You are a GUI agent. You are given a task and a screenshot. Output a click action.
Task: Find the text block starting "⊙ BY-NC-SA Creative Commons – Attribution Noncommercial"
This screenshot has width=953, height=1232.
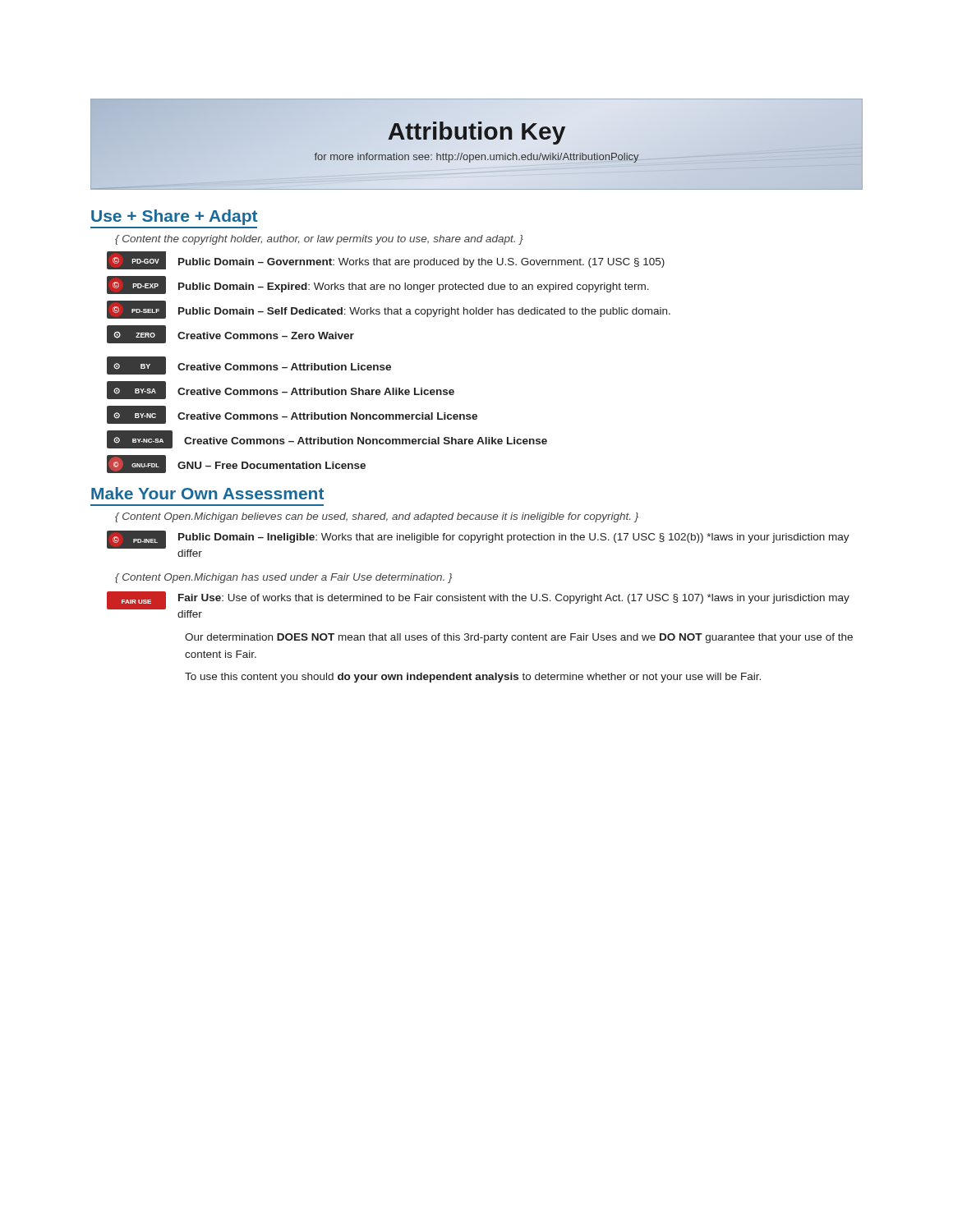[x=327, y=441]
